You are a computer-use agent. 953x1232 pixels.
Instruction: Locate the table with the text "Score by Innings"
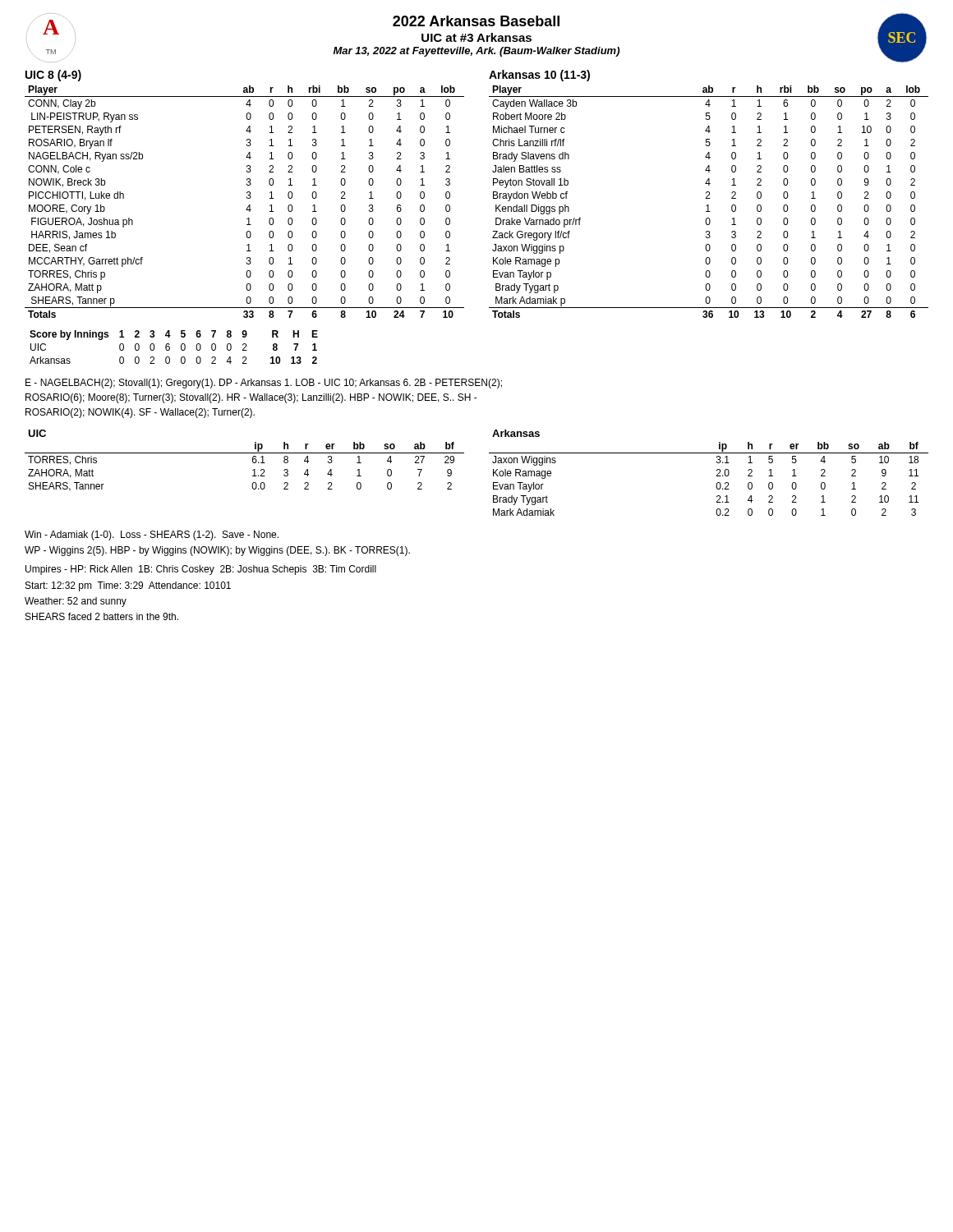pos(476,347)
